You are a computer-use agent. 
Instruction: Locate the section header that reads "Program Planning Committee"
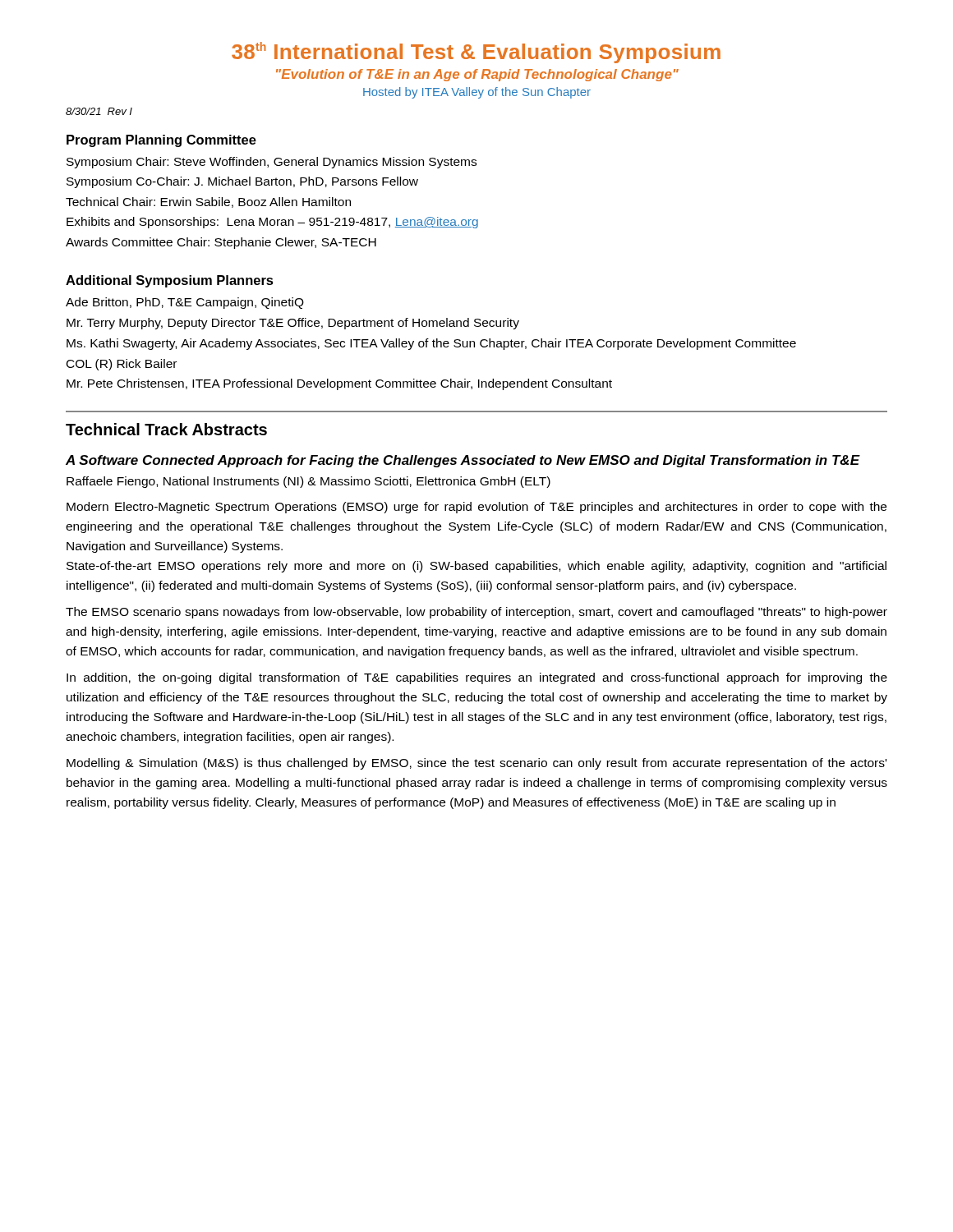coord(161,140)
